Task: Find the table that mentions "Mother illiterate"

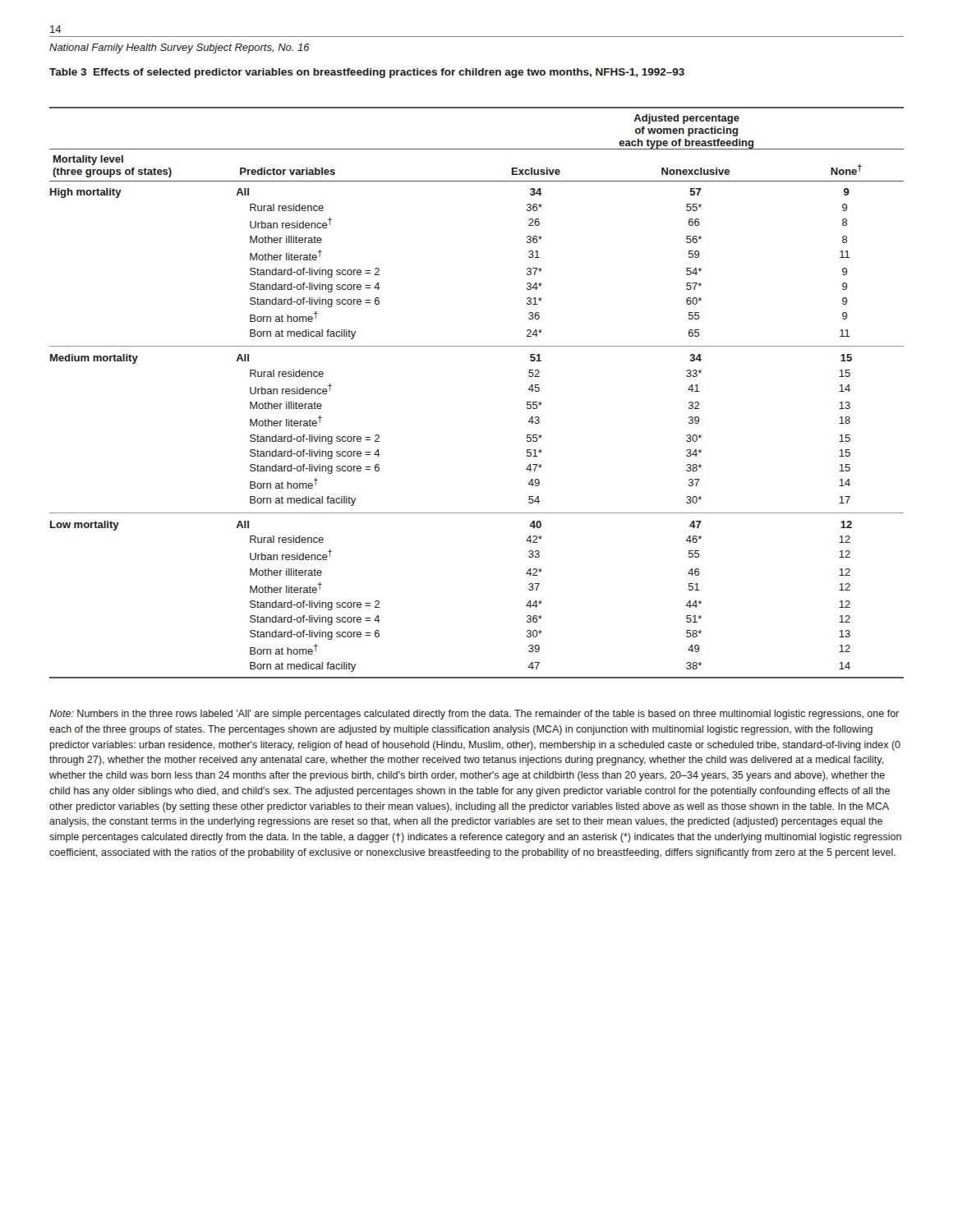Action: (476, 393)
